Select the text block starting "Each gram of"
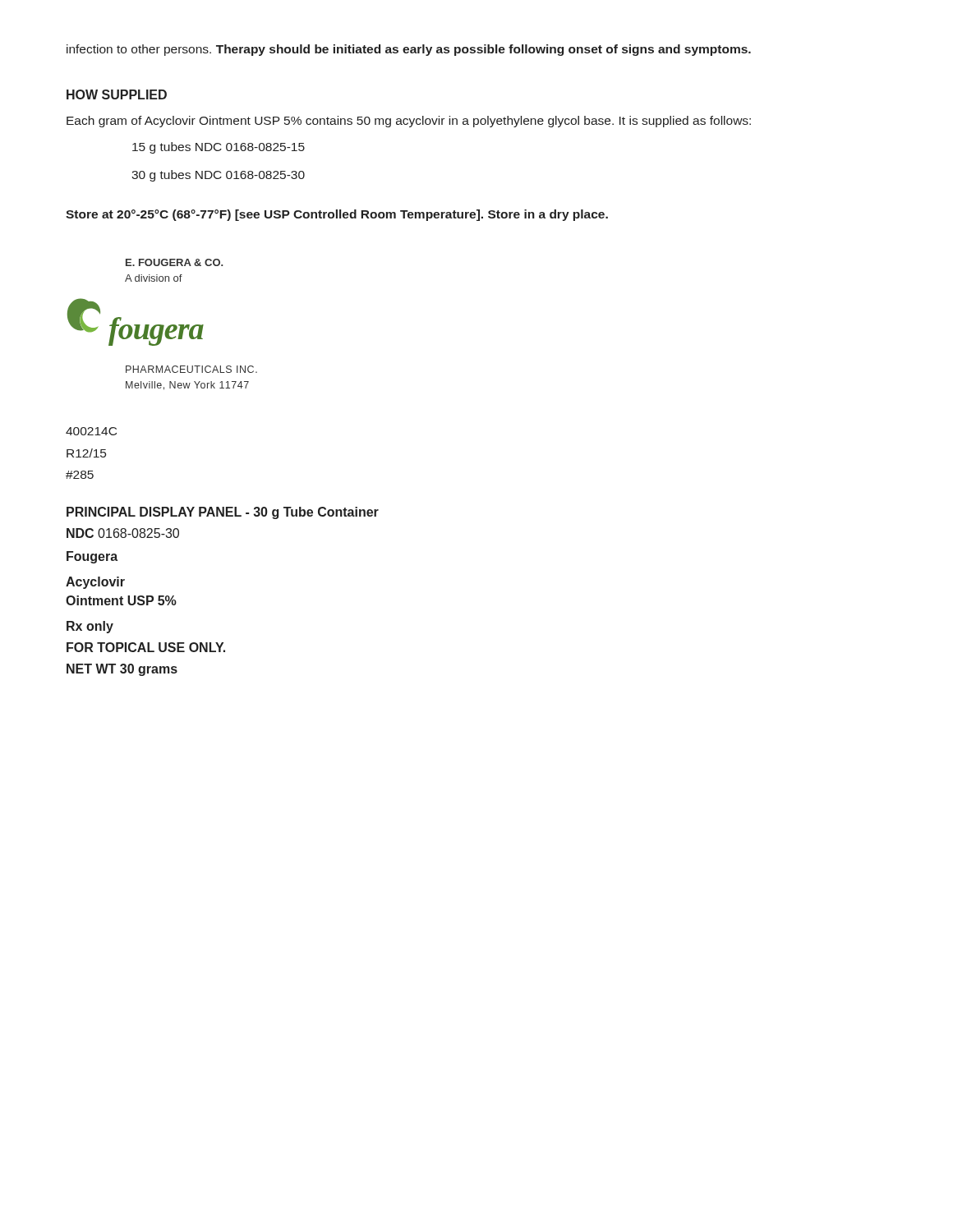The width and height of the screenshot is (953, 1232). click(409, 121)
